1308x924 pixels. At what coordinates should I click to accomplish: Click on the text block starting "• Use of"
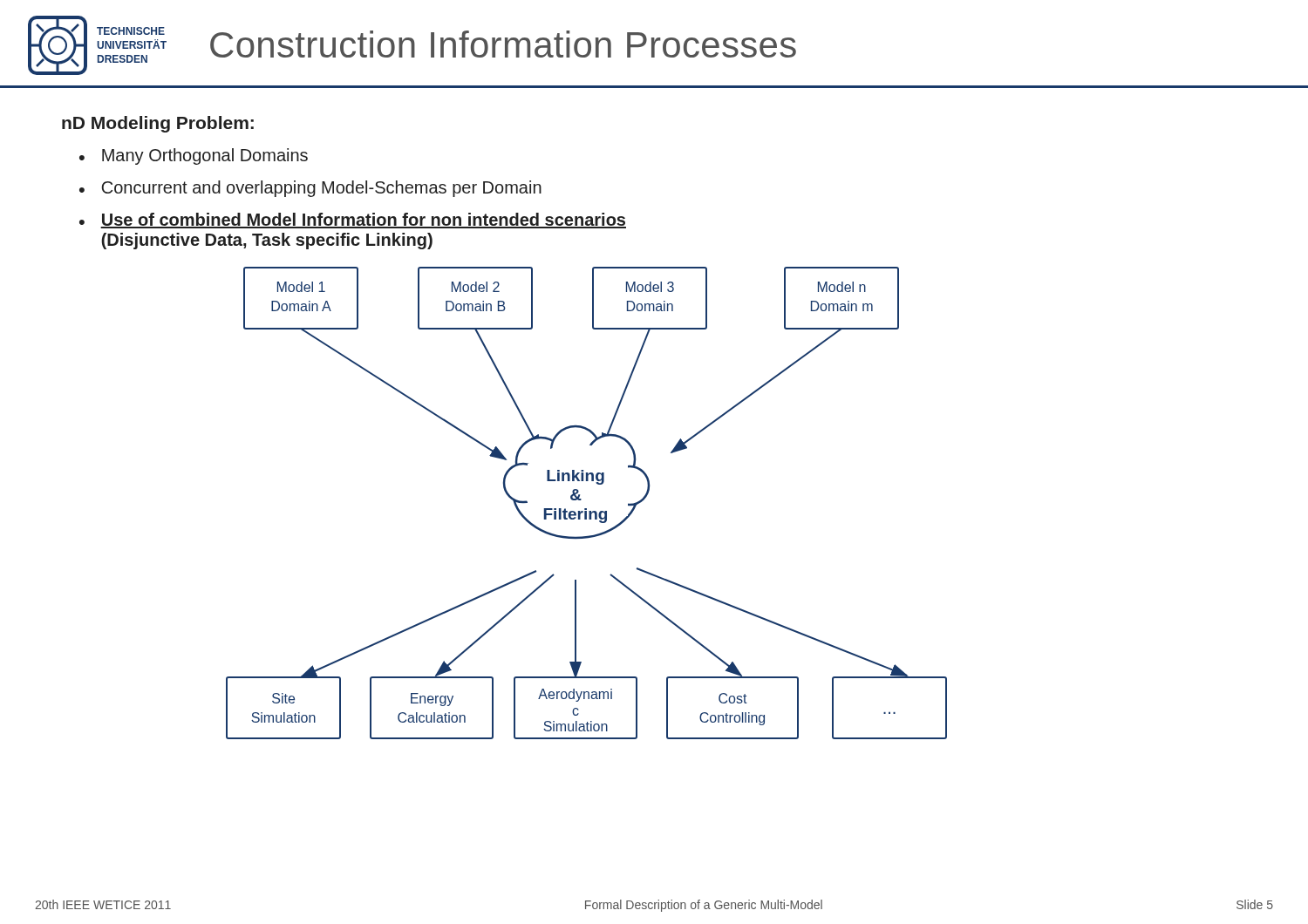pyautogui.click(x=352, y=230)
